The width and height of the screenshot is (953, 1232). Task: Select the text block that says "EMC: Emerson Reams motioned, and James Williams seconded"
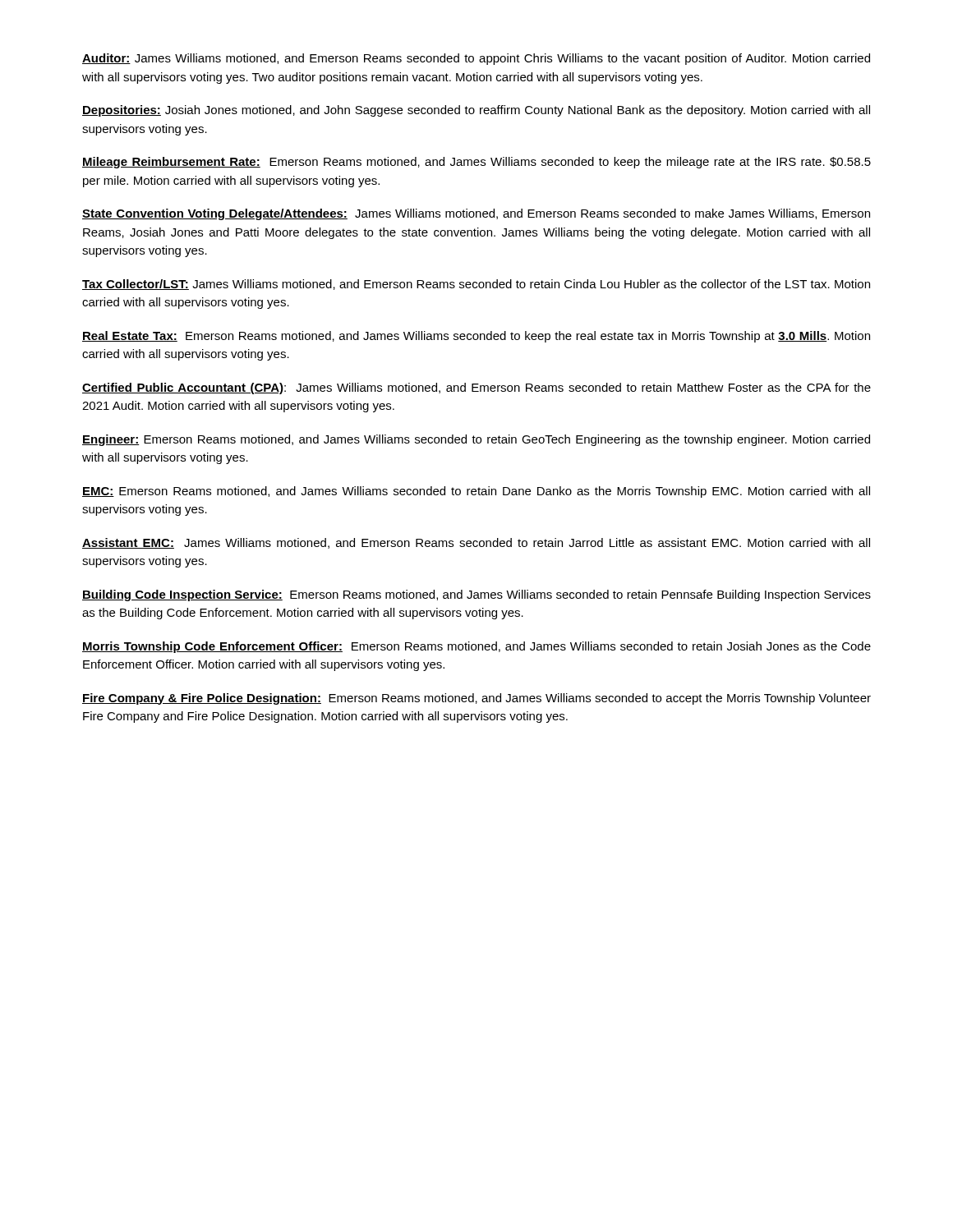pyautogui.click(x=476, y=500)
